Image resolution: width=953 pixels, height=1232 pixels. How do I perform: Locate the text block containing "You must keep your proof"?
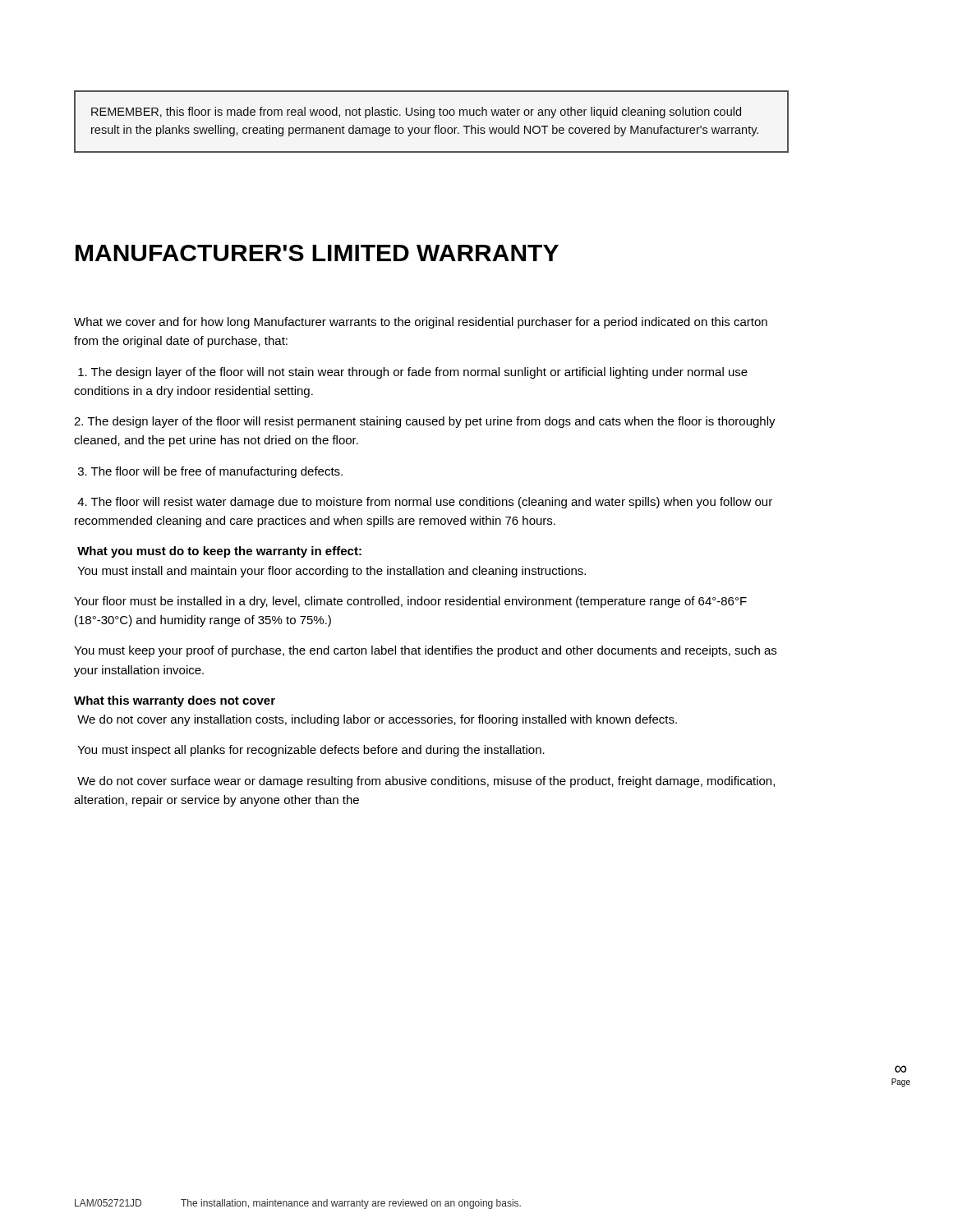click(x=431, y=660)
